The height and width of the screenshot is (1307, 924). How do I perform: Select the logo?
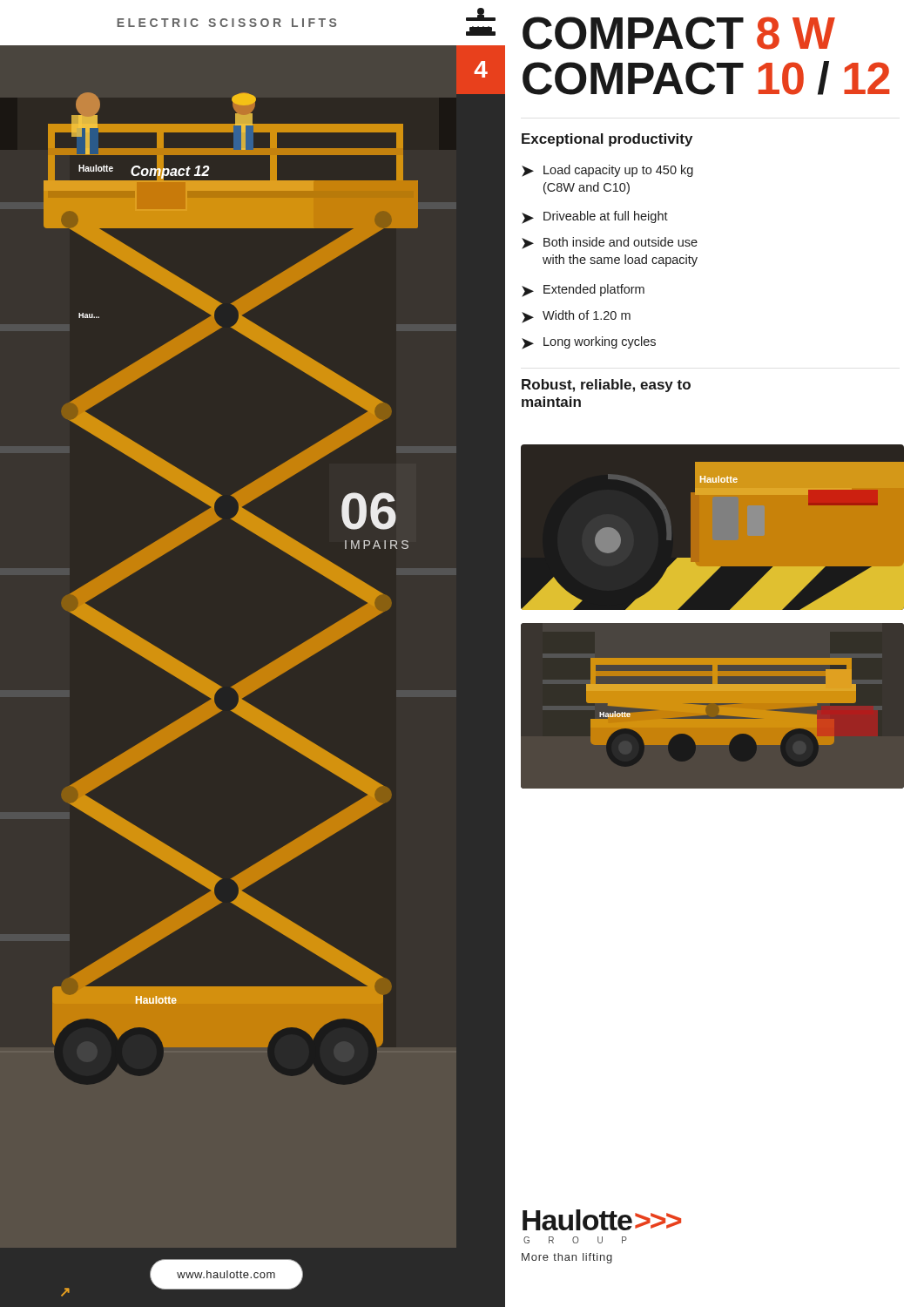point(708,1233)
